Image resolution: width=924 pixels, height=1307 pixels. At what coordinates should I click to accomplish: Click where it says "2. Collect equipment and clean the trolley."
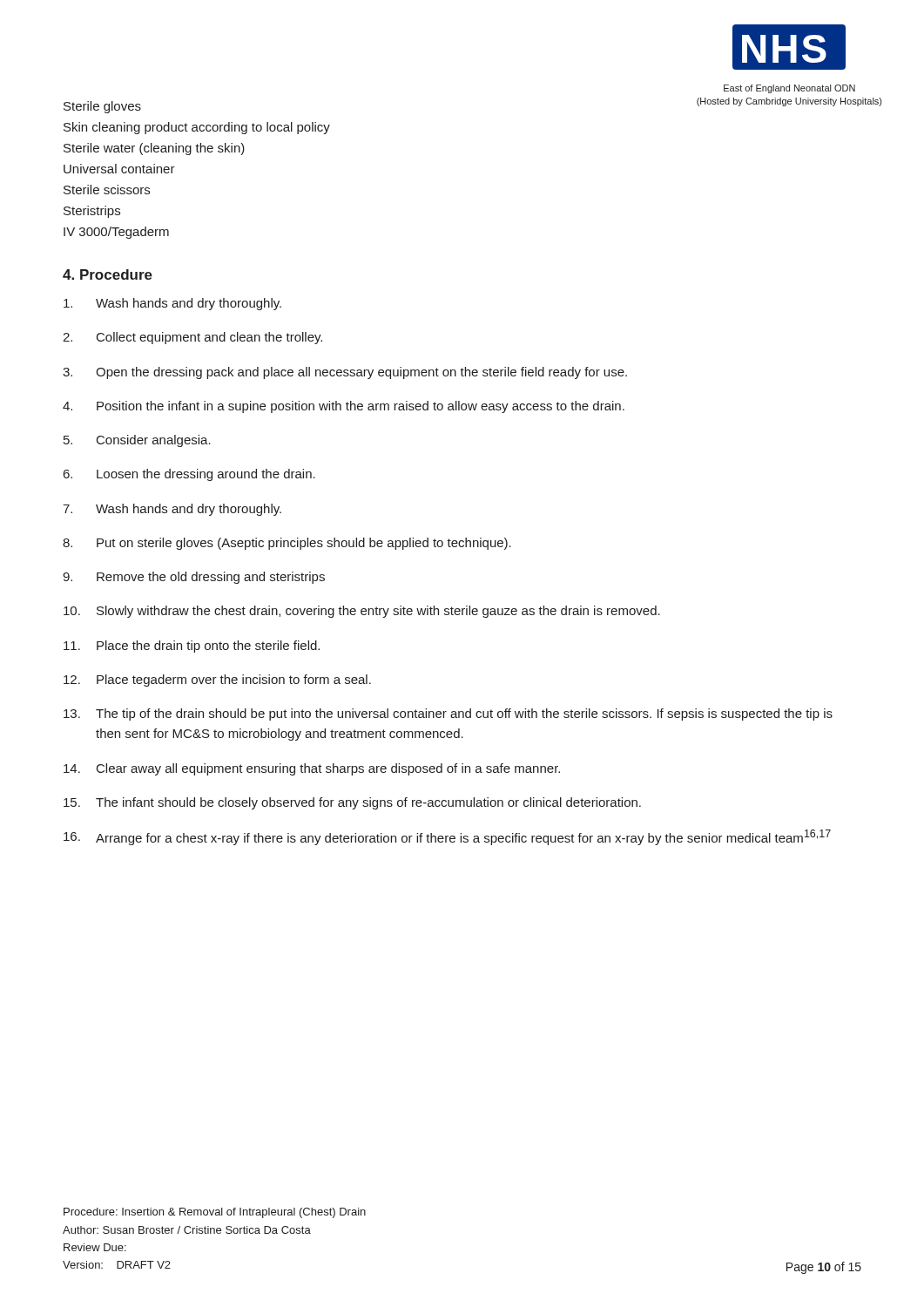pyautogui.click(x=192, y=338)
